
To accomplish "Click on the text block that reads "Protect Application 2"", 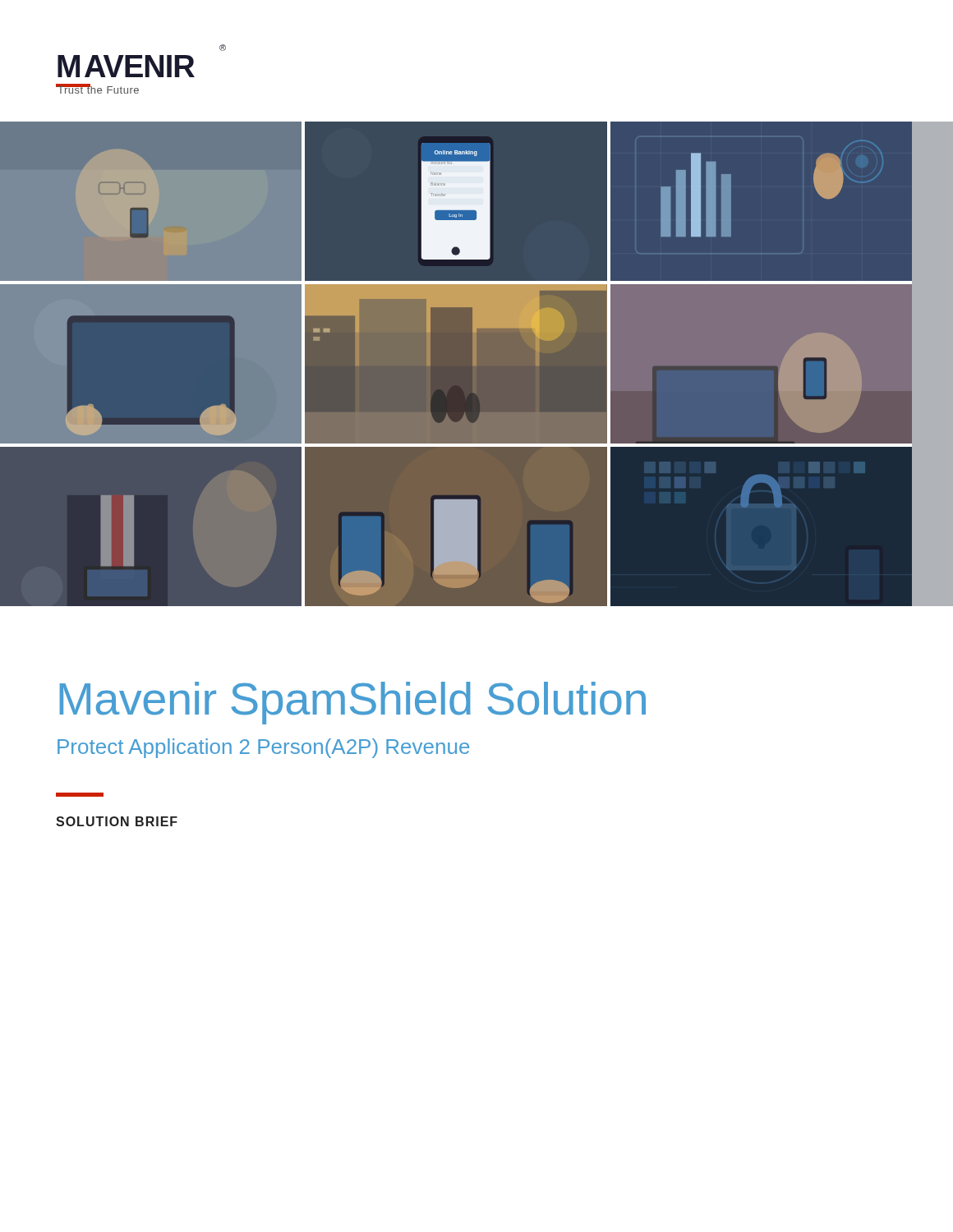I will (x=426, y=747).
